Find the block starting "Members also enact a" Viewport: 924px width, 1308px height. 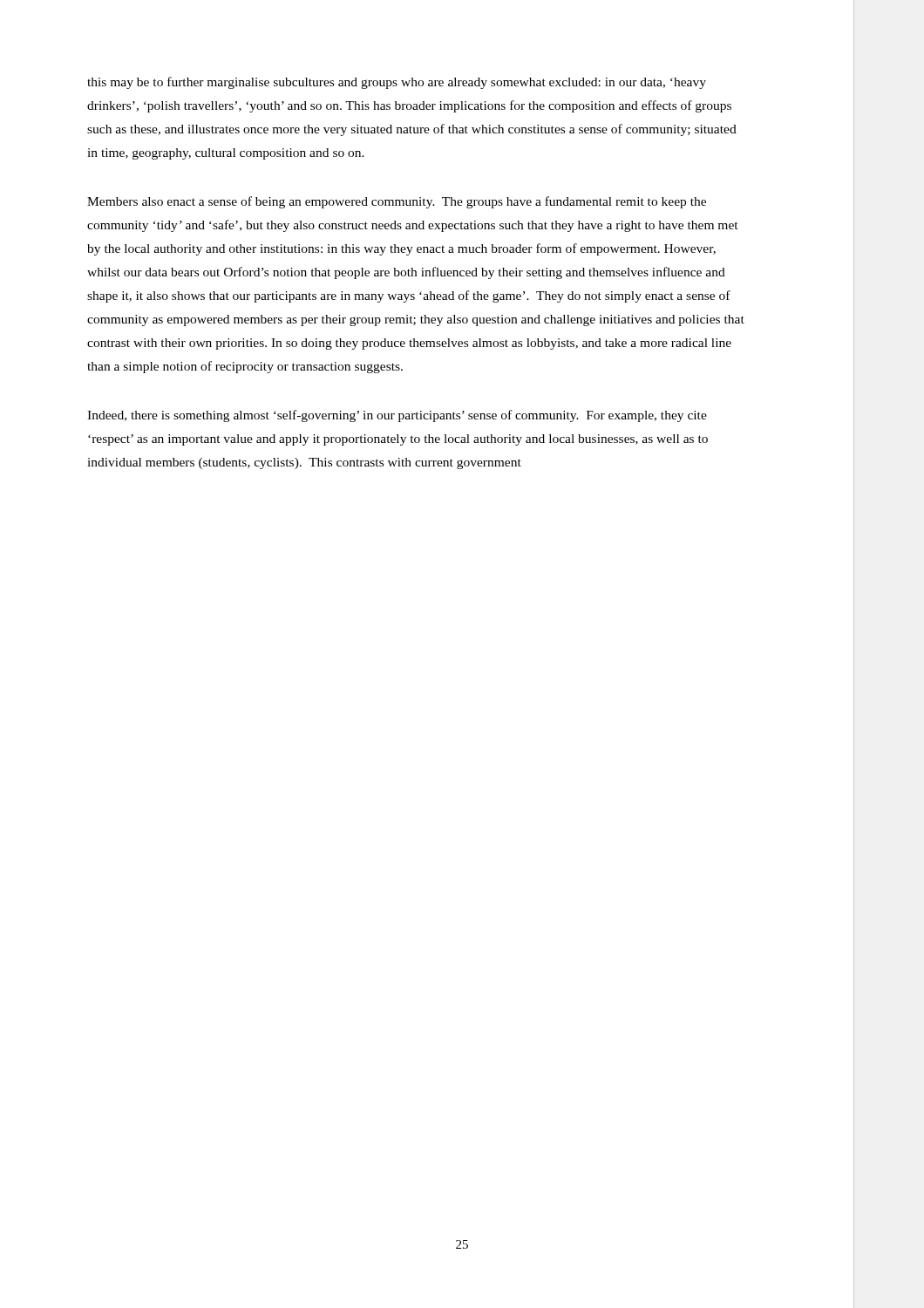click(416, 283)
